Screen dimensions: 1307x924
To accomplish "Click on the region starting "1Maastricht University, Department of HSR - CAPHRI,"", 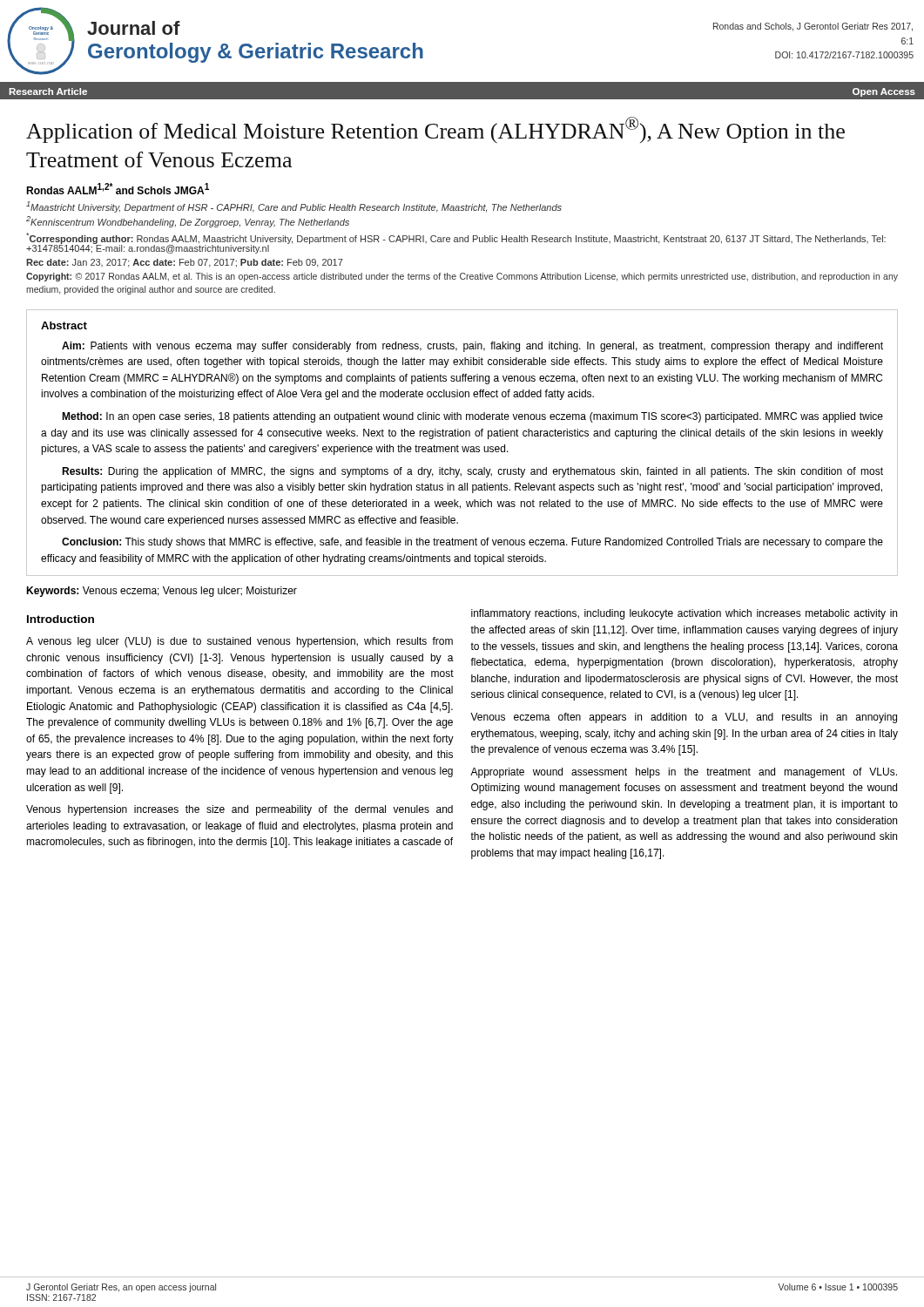I will (294, 206).
